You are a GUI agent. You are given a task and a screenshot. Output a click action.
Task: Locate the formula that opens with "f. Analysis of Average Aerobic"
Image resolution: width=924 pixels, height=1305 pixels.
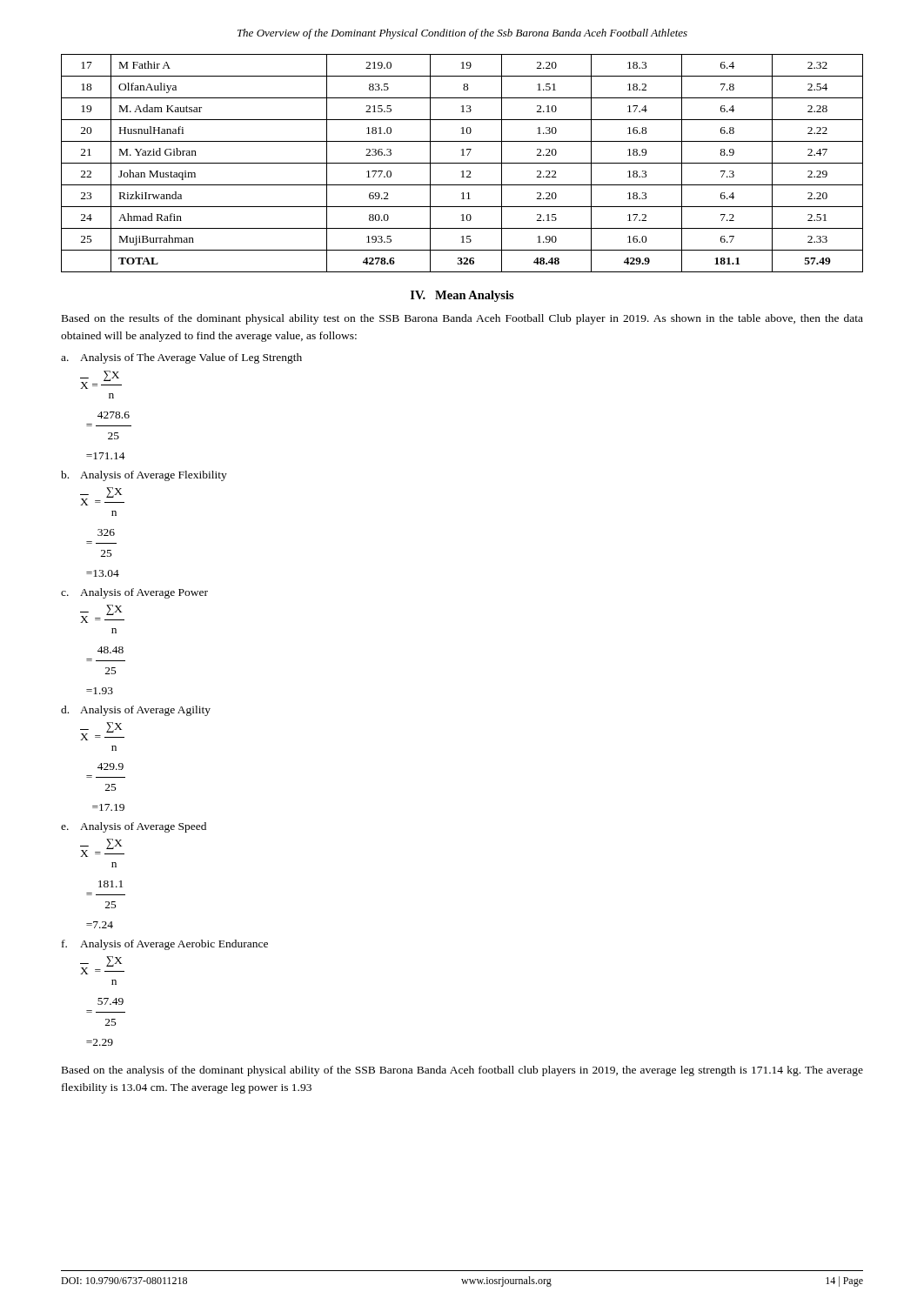165,945
